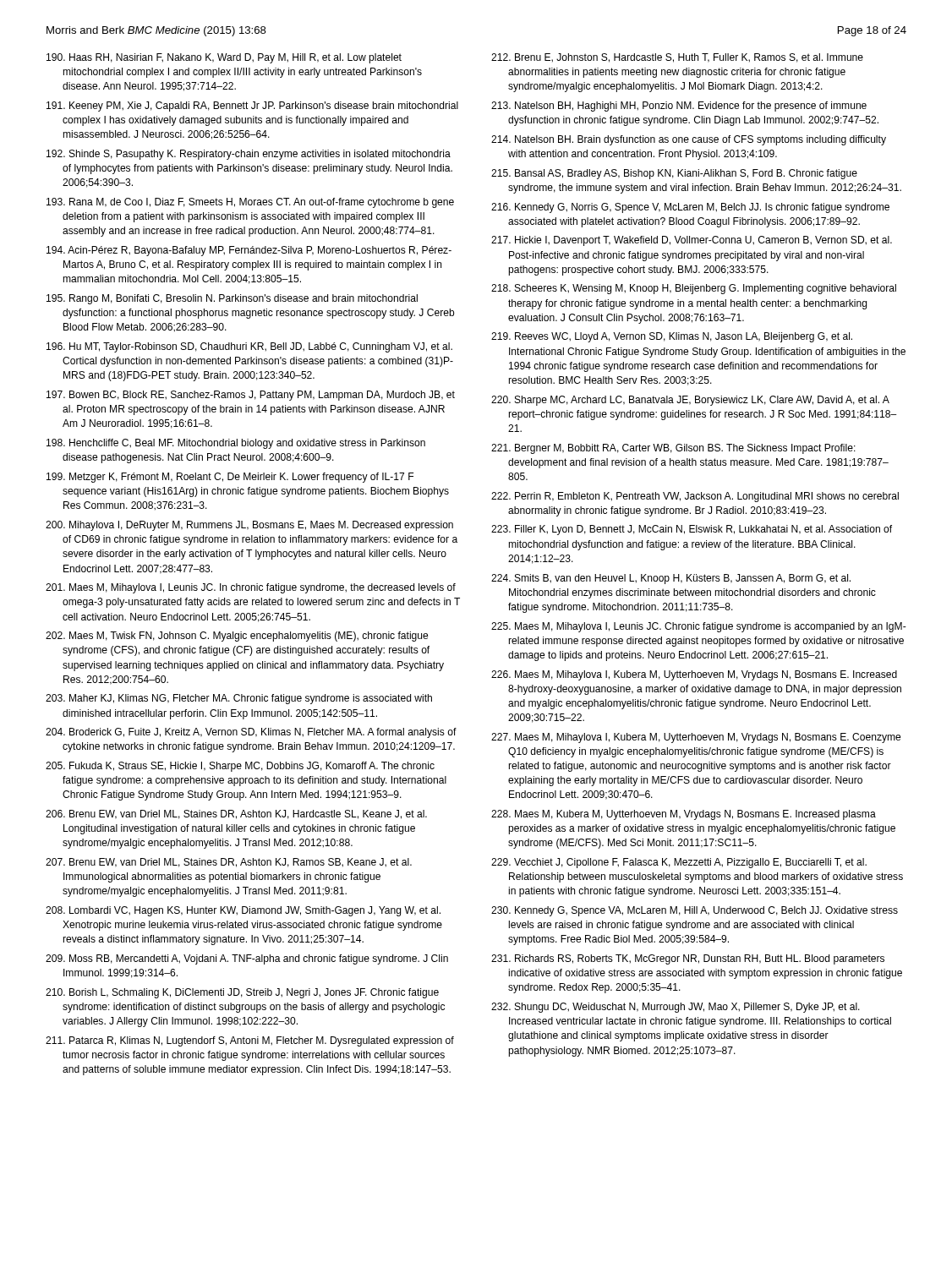The width and height of the screenshot is (952, 1268).
Task: Find the text block starting "227. Maes M, Mihaylova I, Kubera M,"
Action: click(696, 766)
